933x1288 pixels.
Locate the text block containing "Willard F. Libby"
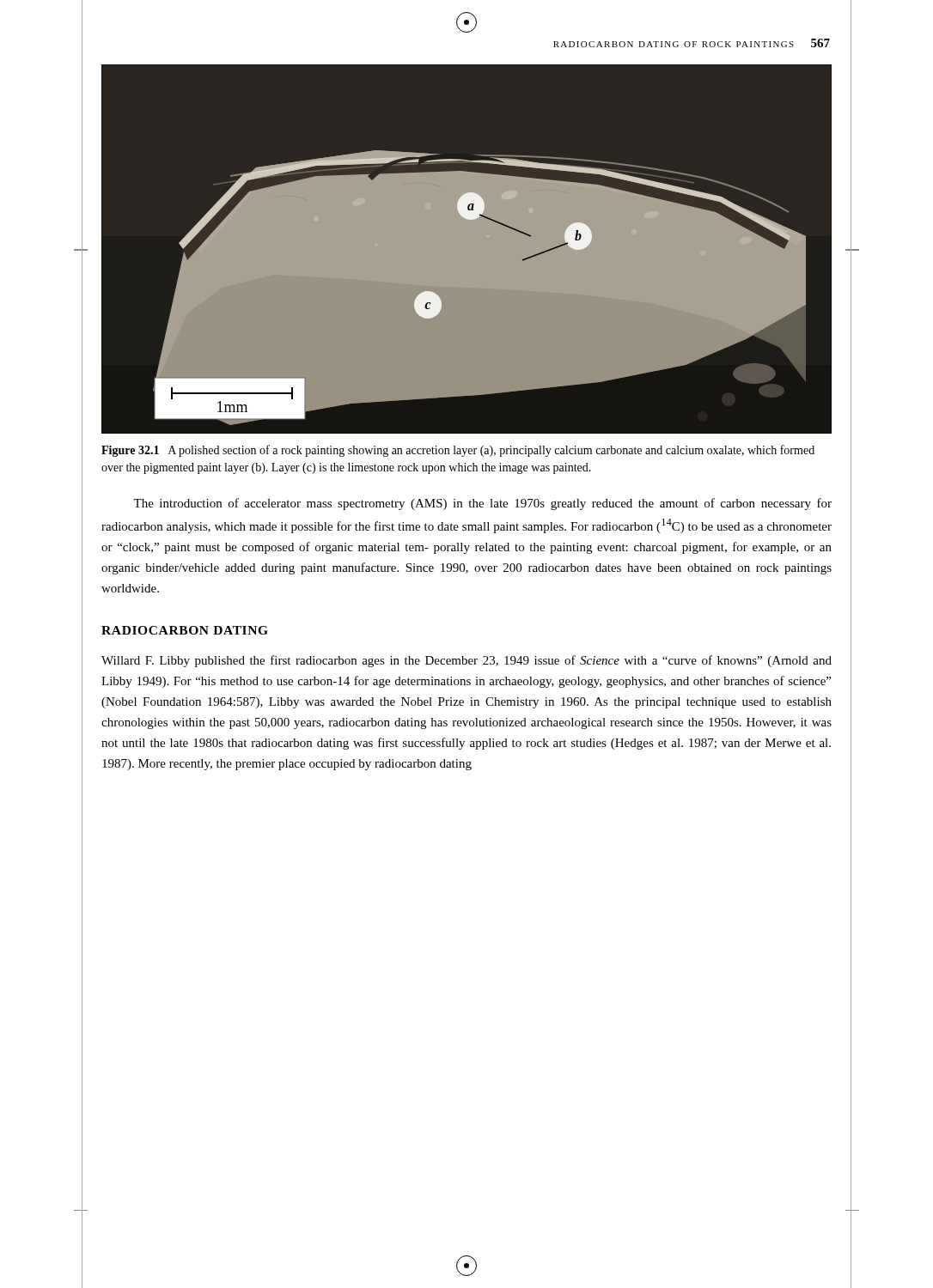coord(466,711)
